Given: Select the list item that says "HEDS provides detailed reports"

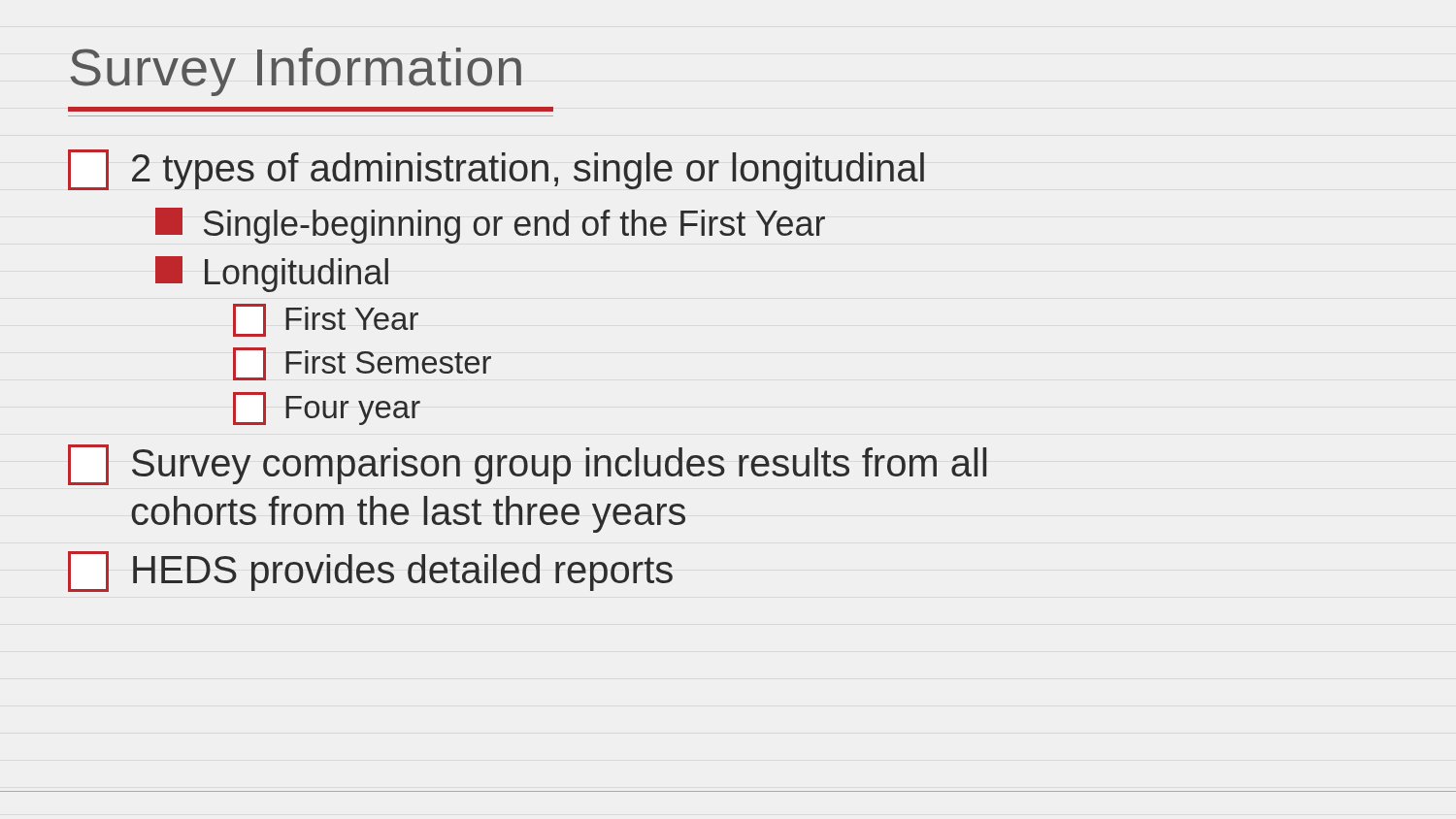Looking at the screenshot, I should pos(371,569).
